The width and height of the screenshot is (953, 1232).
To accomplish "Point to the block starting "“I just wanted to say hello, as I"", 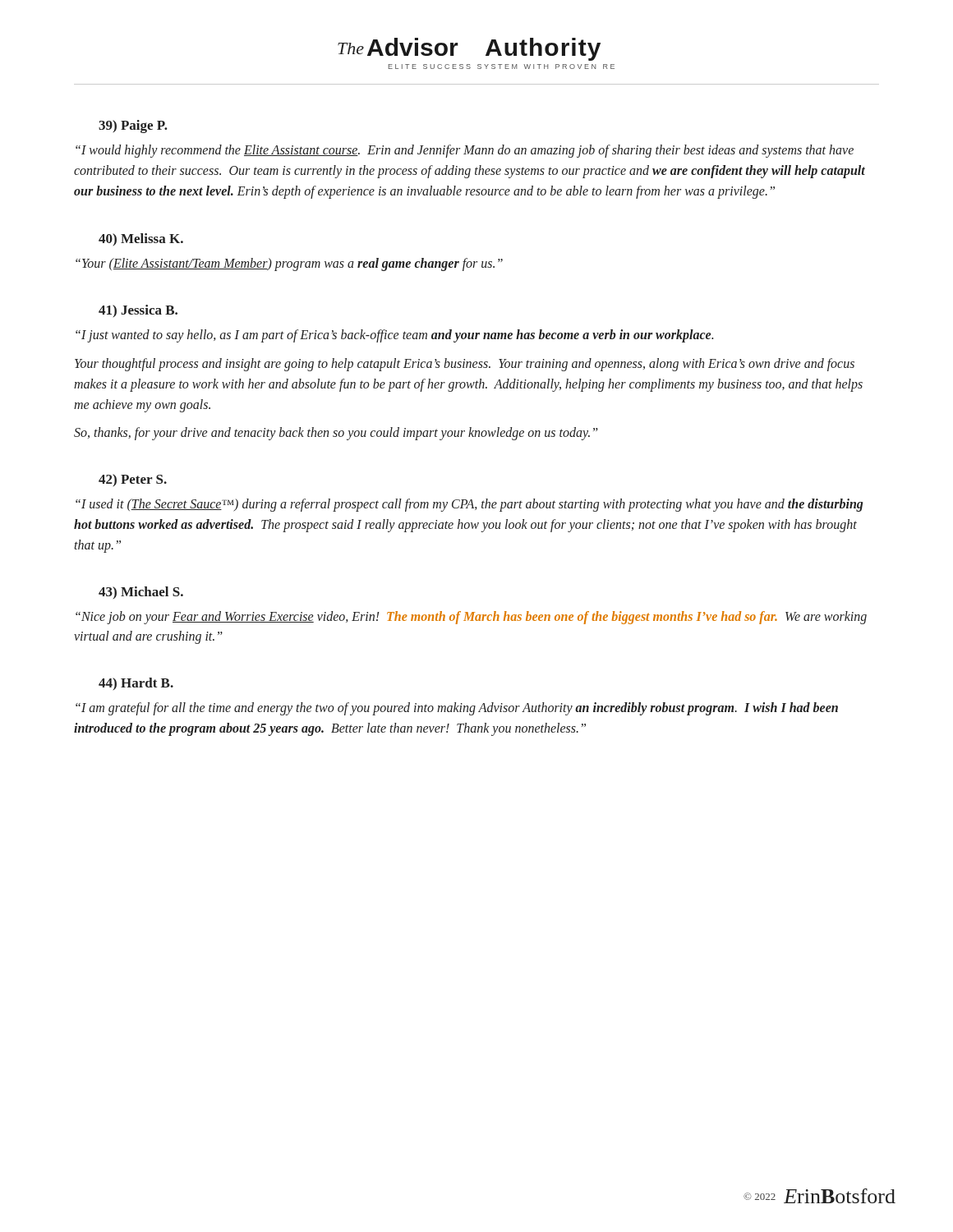I will [x=394, y=335].
